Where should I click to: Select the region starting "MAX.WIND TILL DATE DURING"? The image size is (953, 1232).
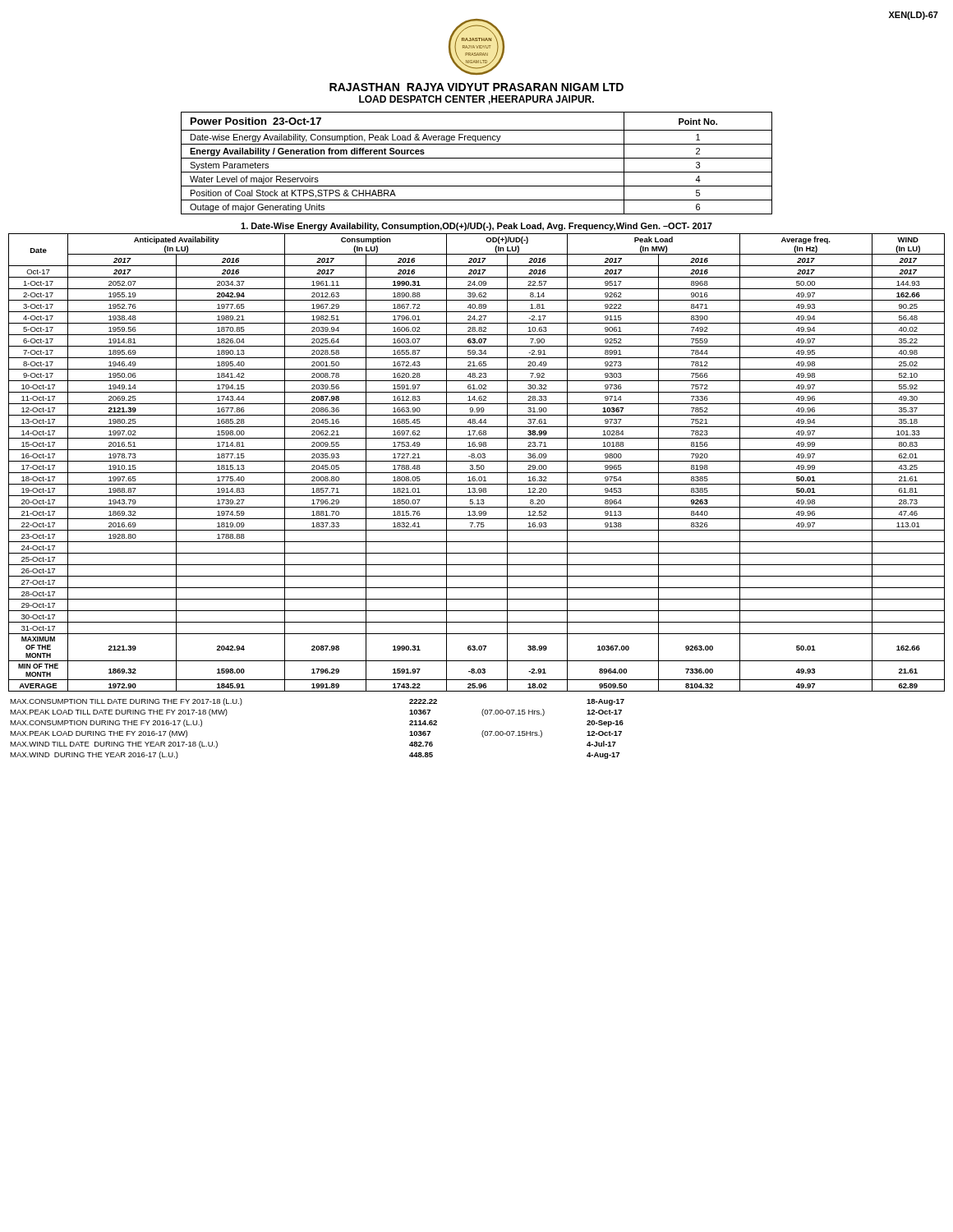[x=114, y=744]
